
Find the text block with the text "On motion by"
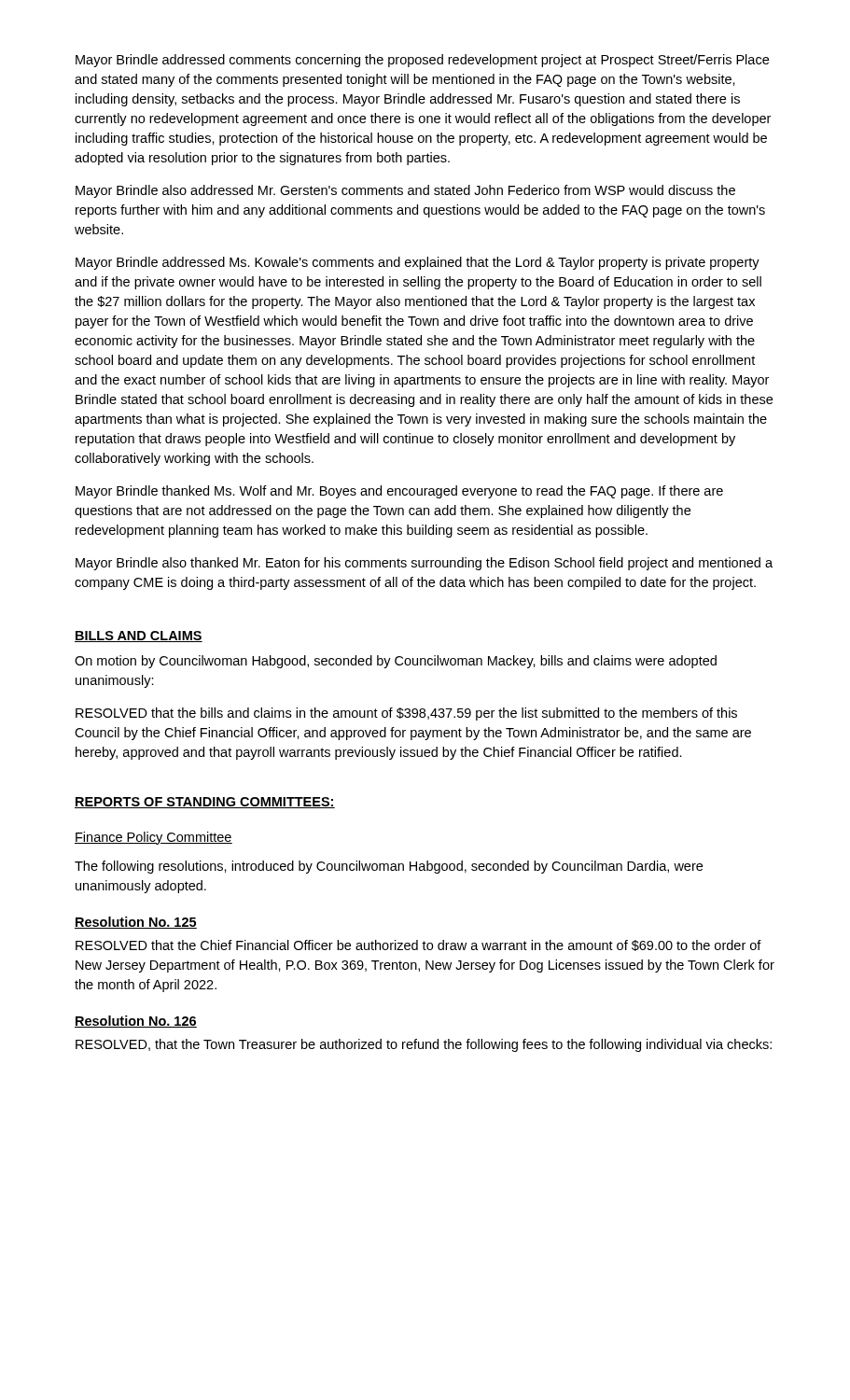[425, 671]
